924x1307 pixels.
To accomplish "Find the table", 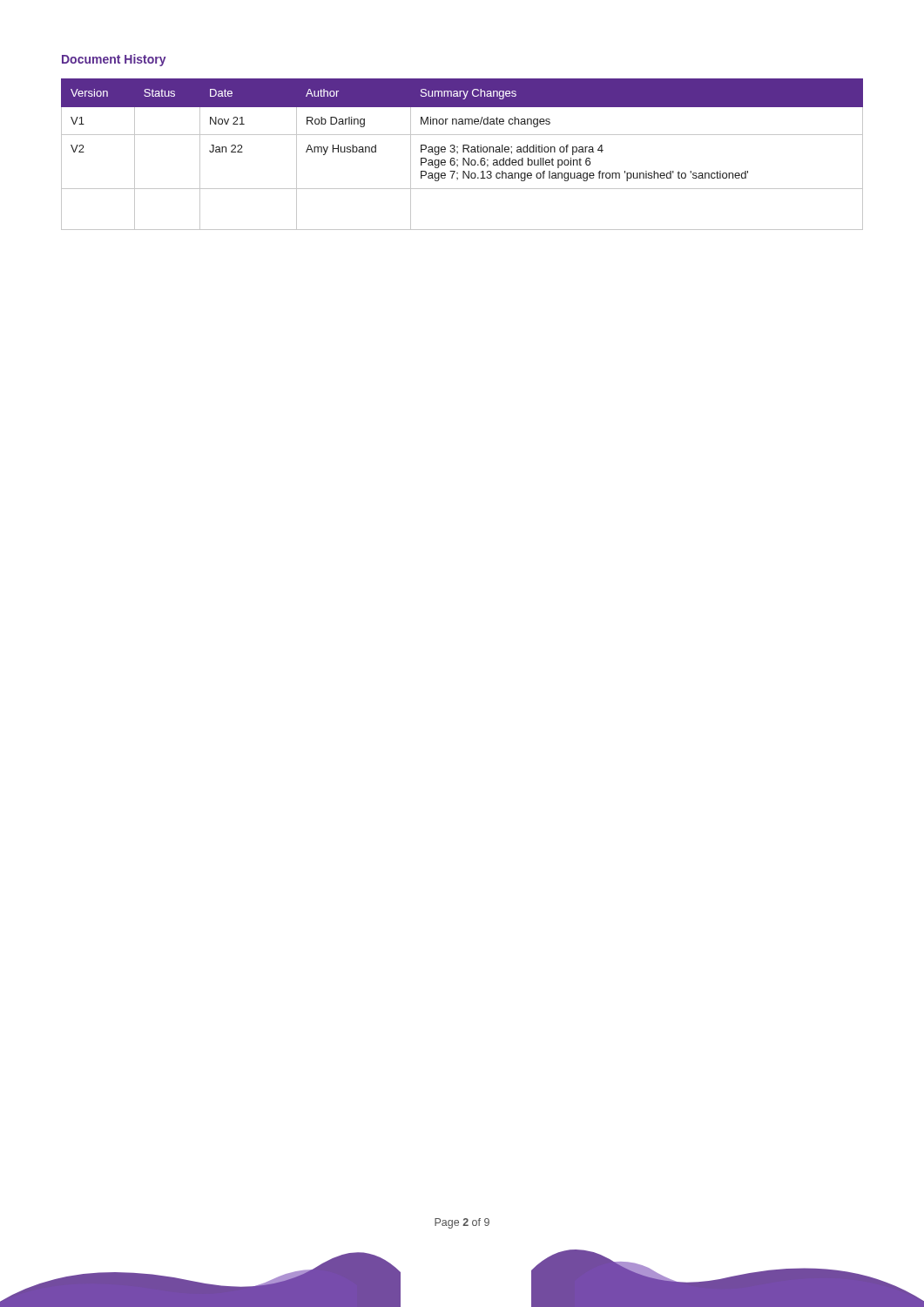I will [x=462, y=154].
